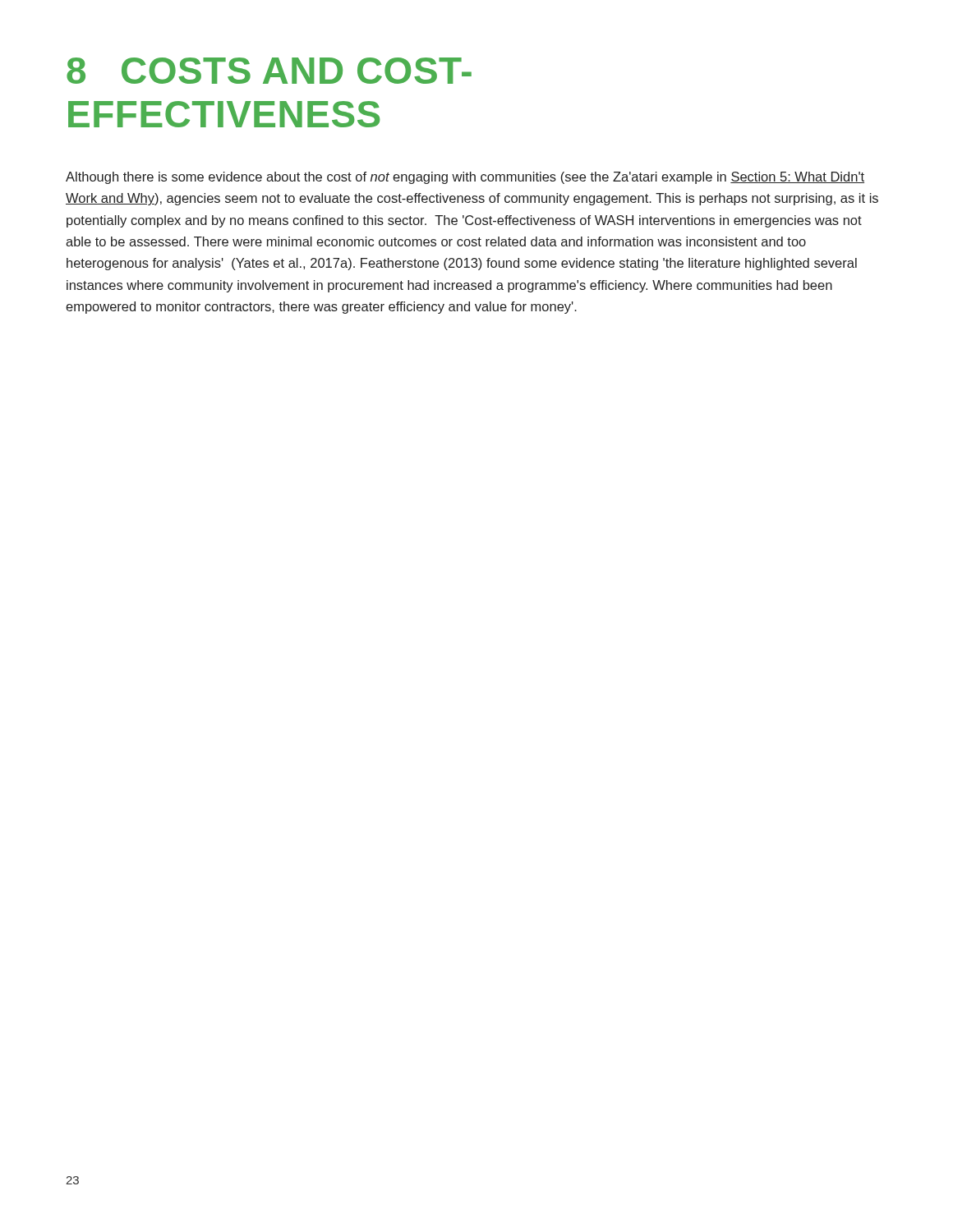Locate the region starting "8 COSTS AND COST-EFFECTIVENESS"

pyautogui.click(x=269, y=71)
